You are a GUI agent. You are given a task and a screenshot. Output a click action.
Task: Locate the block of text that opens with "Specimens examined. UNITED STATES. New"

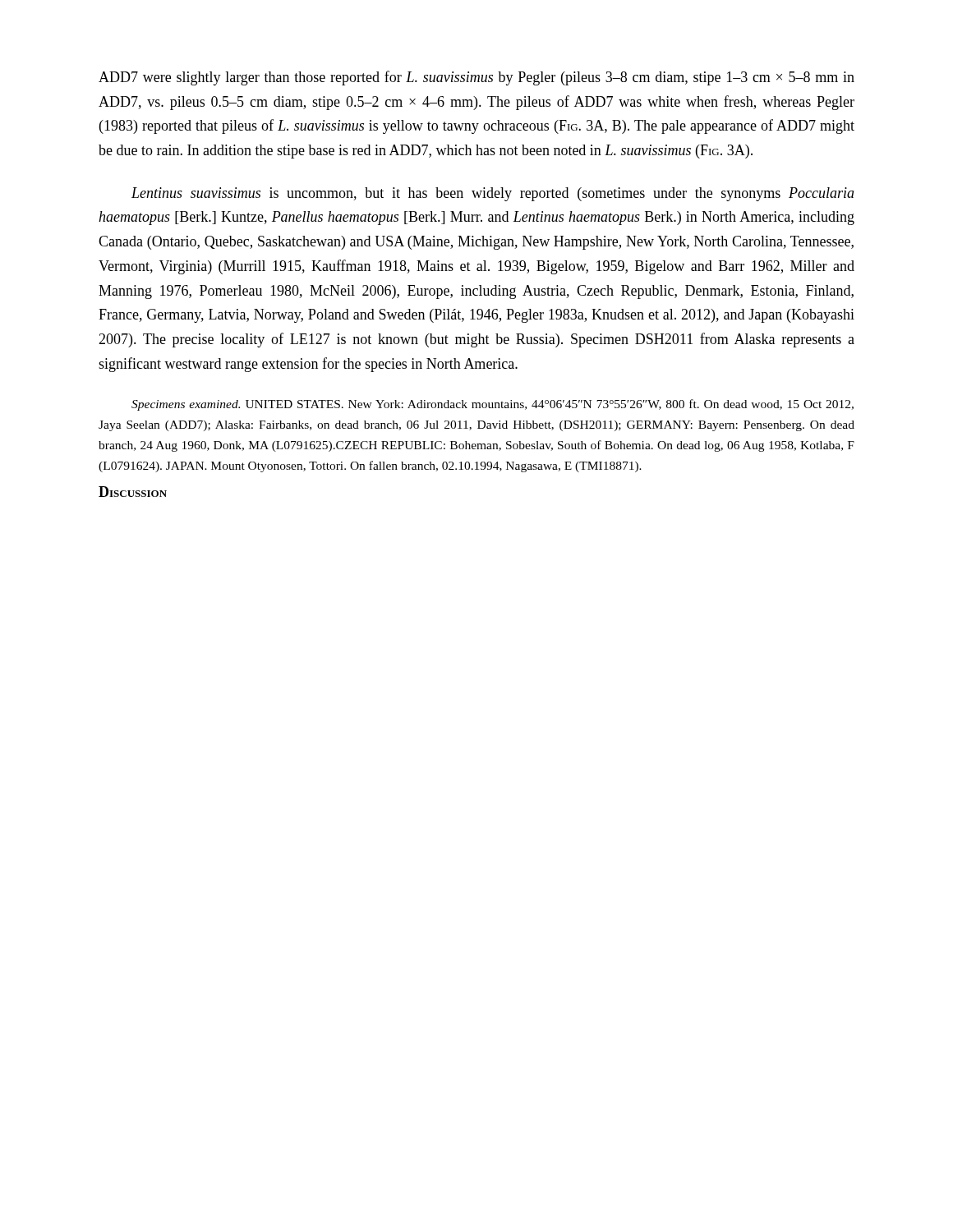[476, 434]
